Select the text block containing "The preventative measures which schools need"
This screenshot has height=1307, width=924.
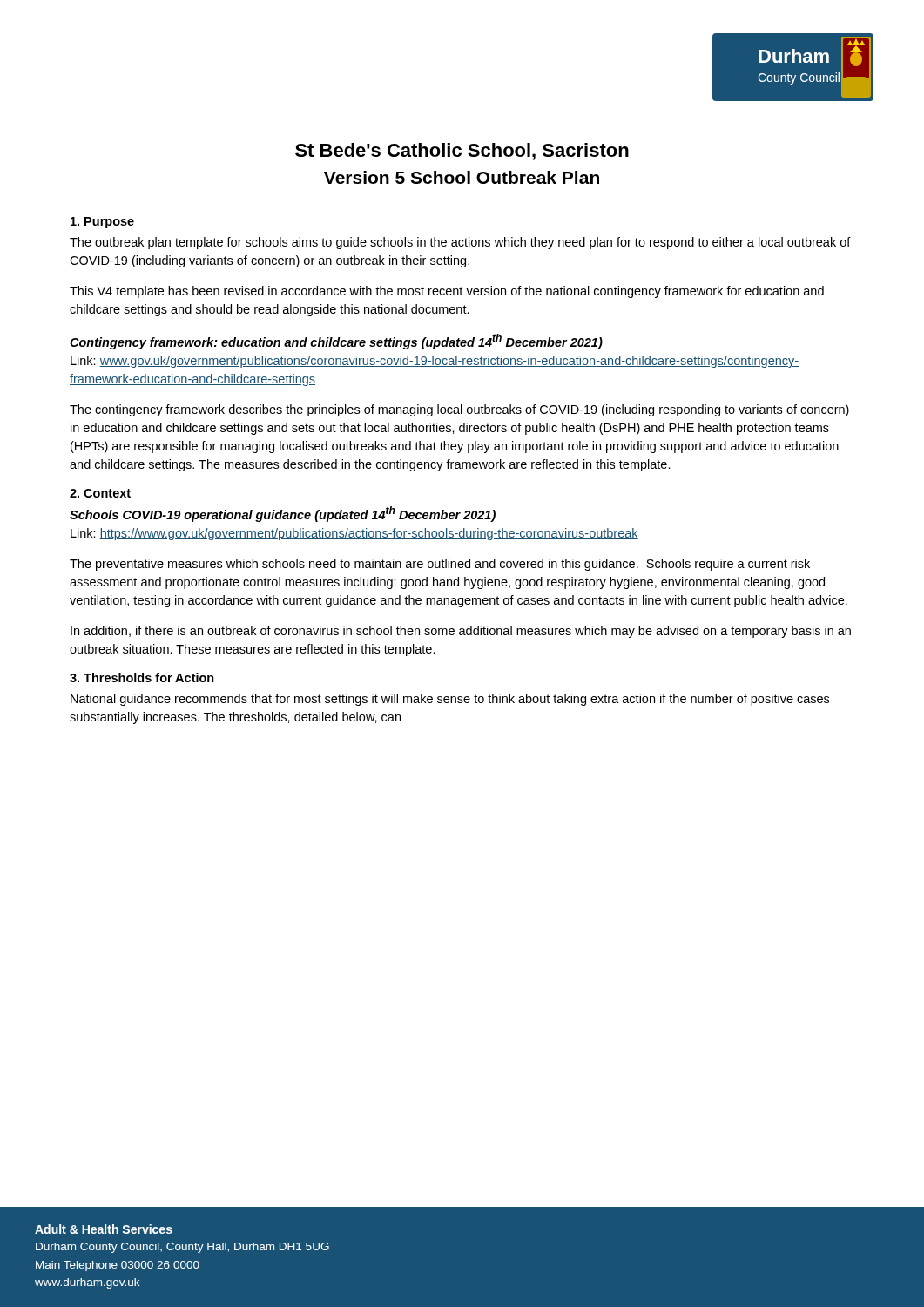[x=459, y=582]
